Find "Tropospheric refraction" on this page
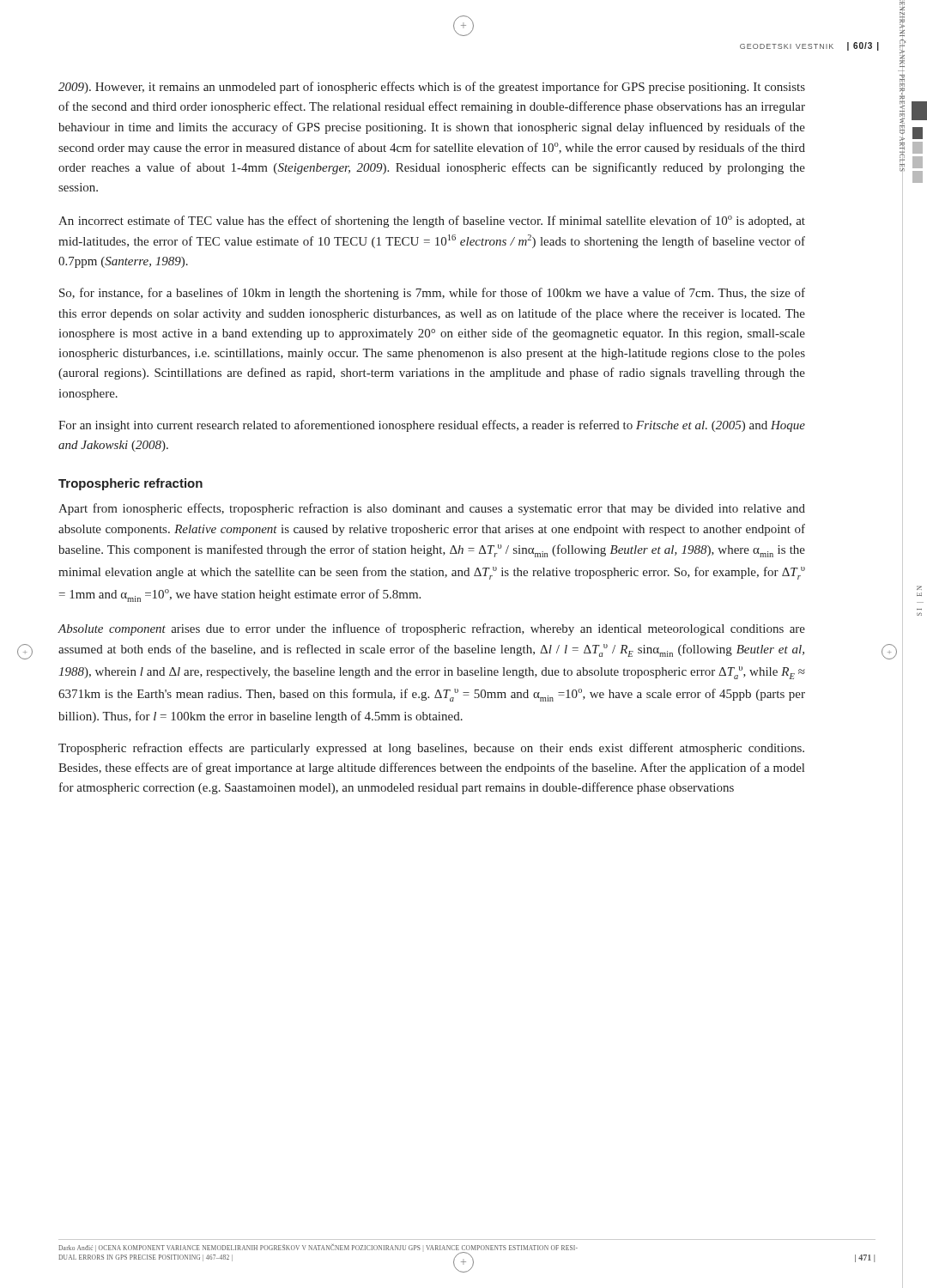Viewport: 927px width, 1288px height. coord(131,483)
